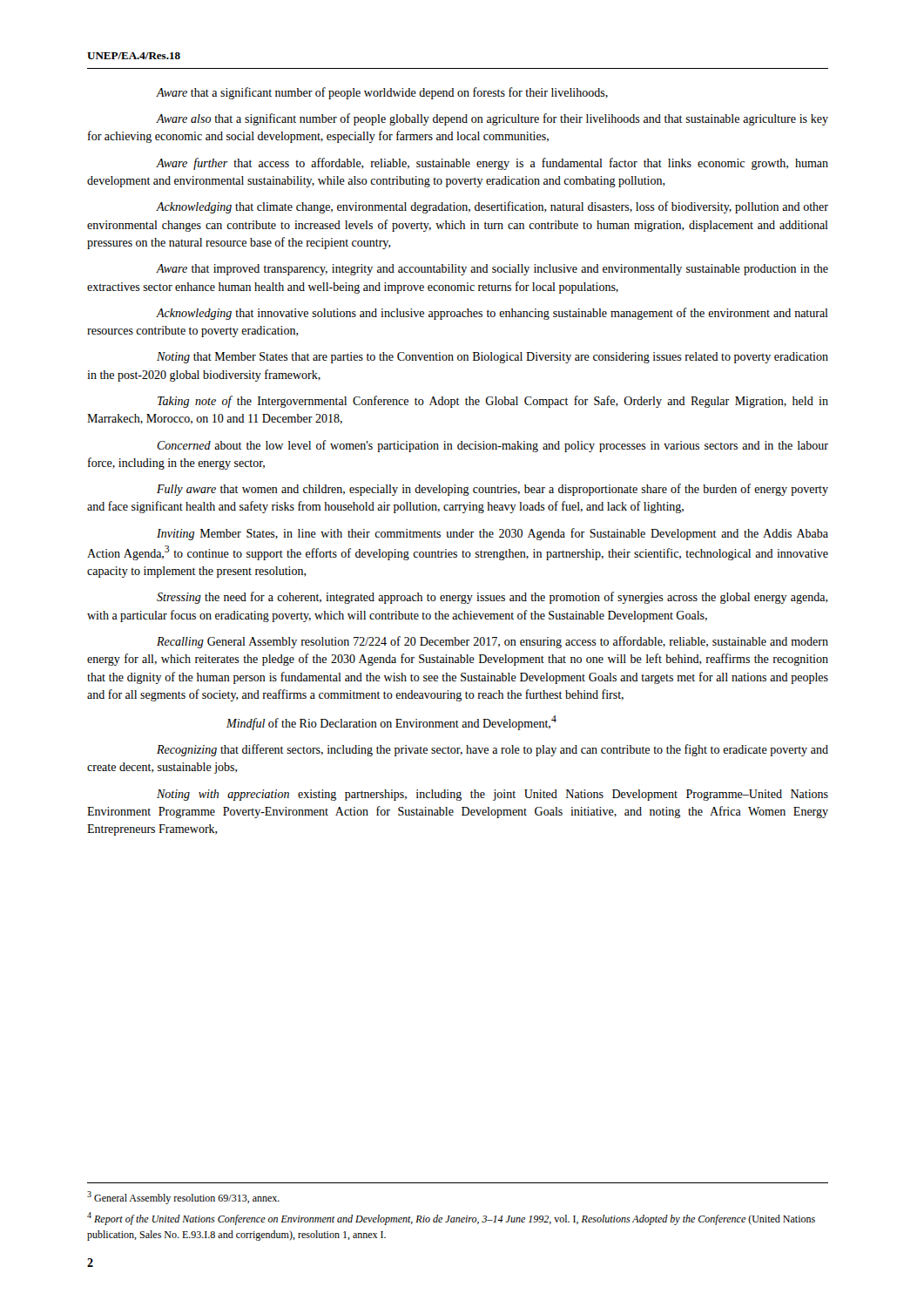The width and height of the screenshot is (924, 1307).
Task: Click on the text block with the text "Noting that Member States that are parties to"
Action: point(458,366)
